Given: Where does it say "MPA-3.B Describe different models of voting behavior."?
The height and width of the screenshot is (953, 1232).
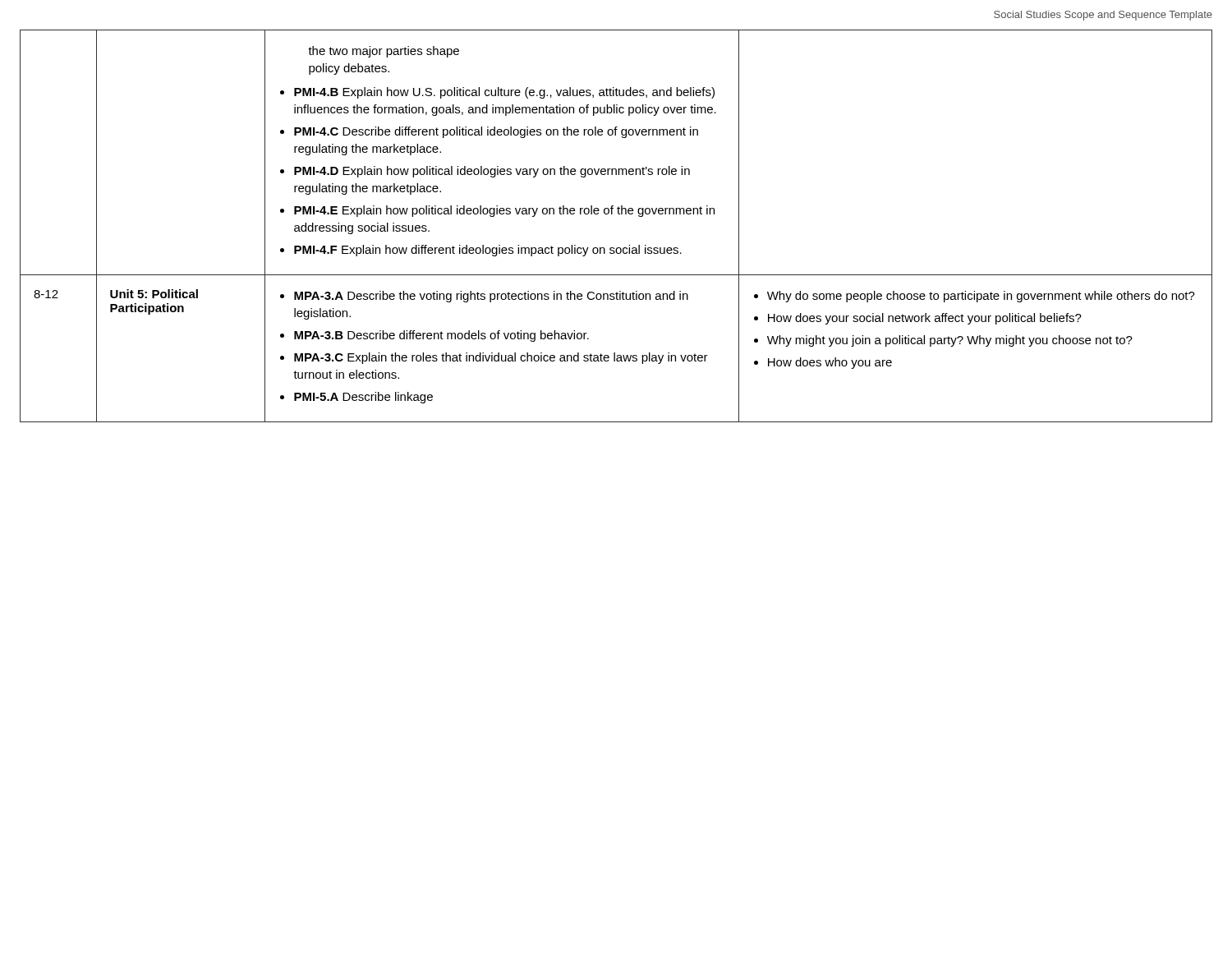Looking at the screenshot, I should click(x=442, y=335).
